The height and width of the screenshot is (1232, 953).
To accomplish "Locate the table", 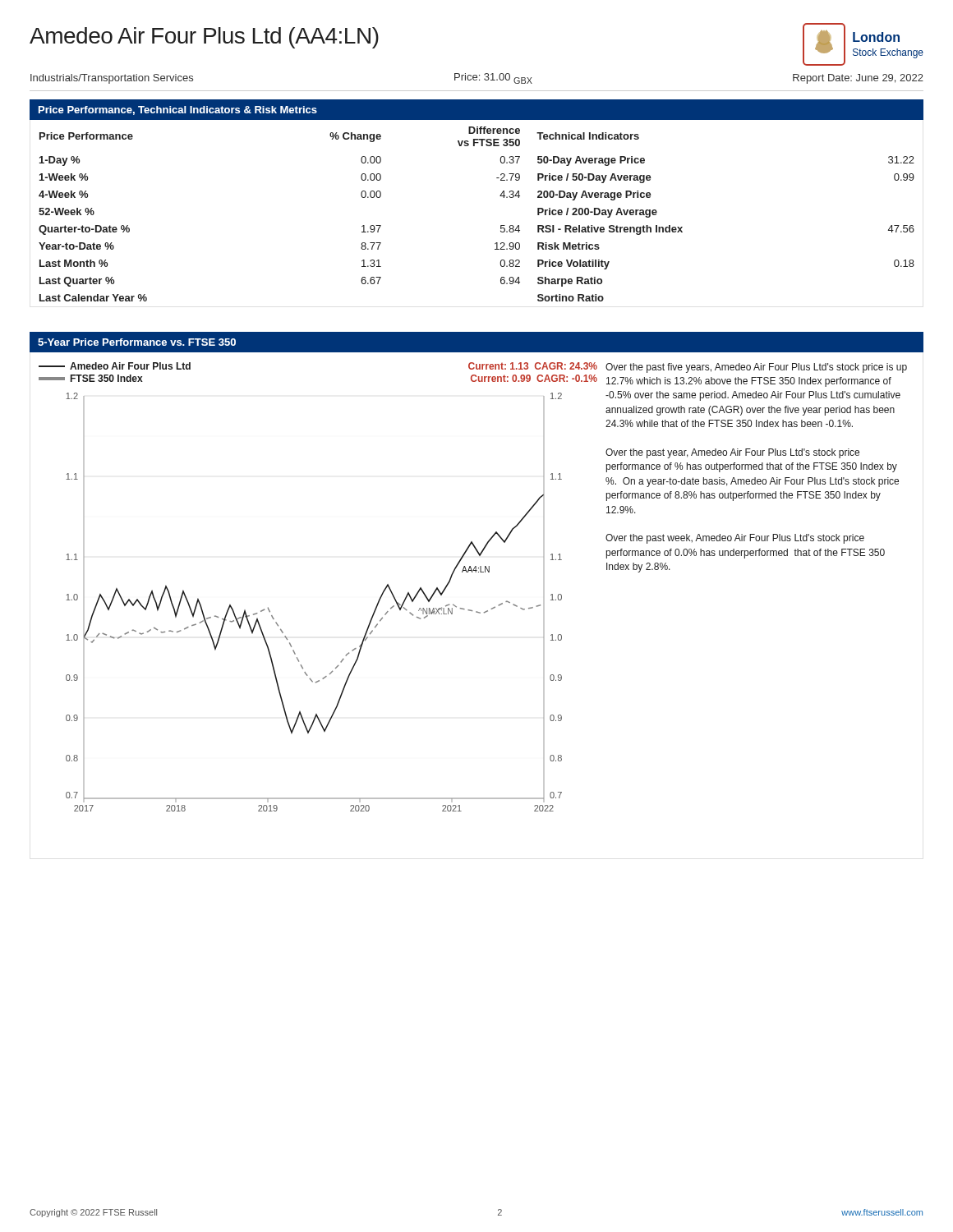I will point(476,213).
